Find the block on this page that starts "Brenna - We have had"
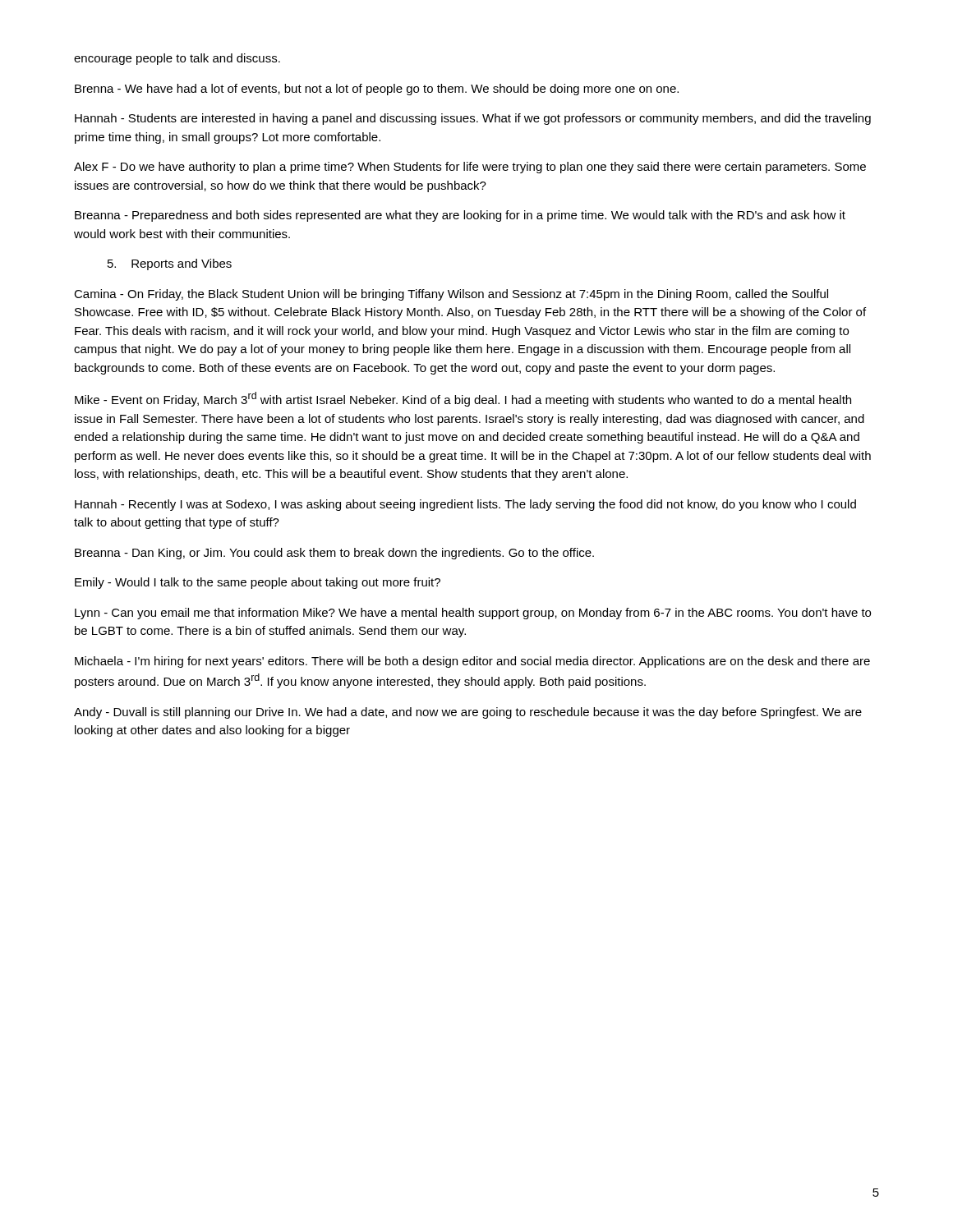The width and height of the screenshot is (953, 1232). (x=377, y=88)
